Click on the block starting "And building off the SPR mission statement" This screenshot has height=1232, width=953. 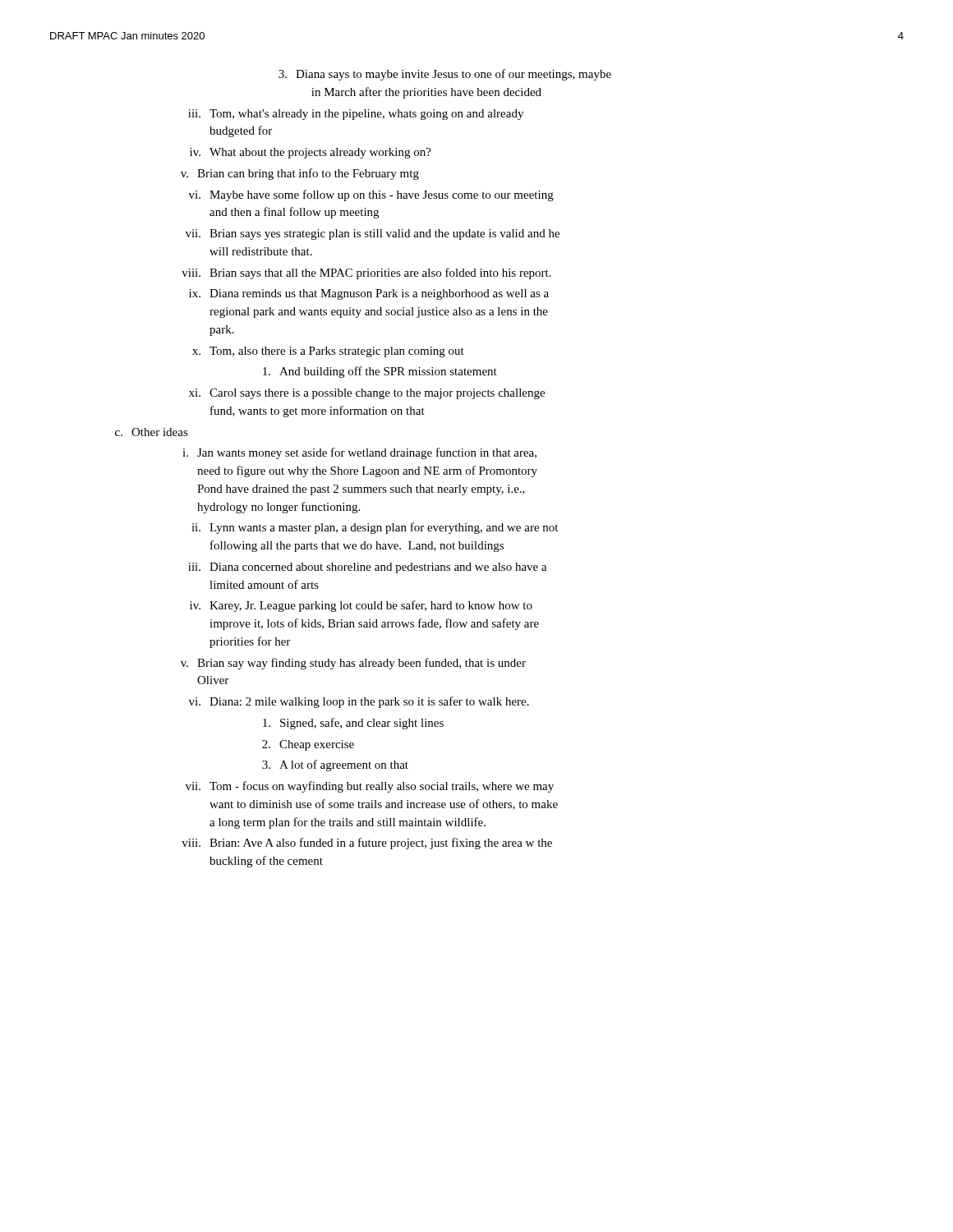pyautogui.click(x=380, y=372)
